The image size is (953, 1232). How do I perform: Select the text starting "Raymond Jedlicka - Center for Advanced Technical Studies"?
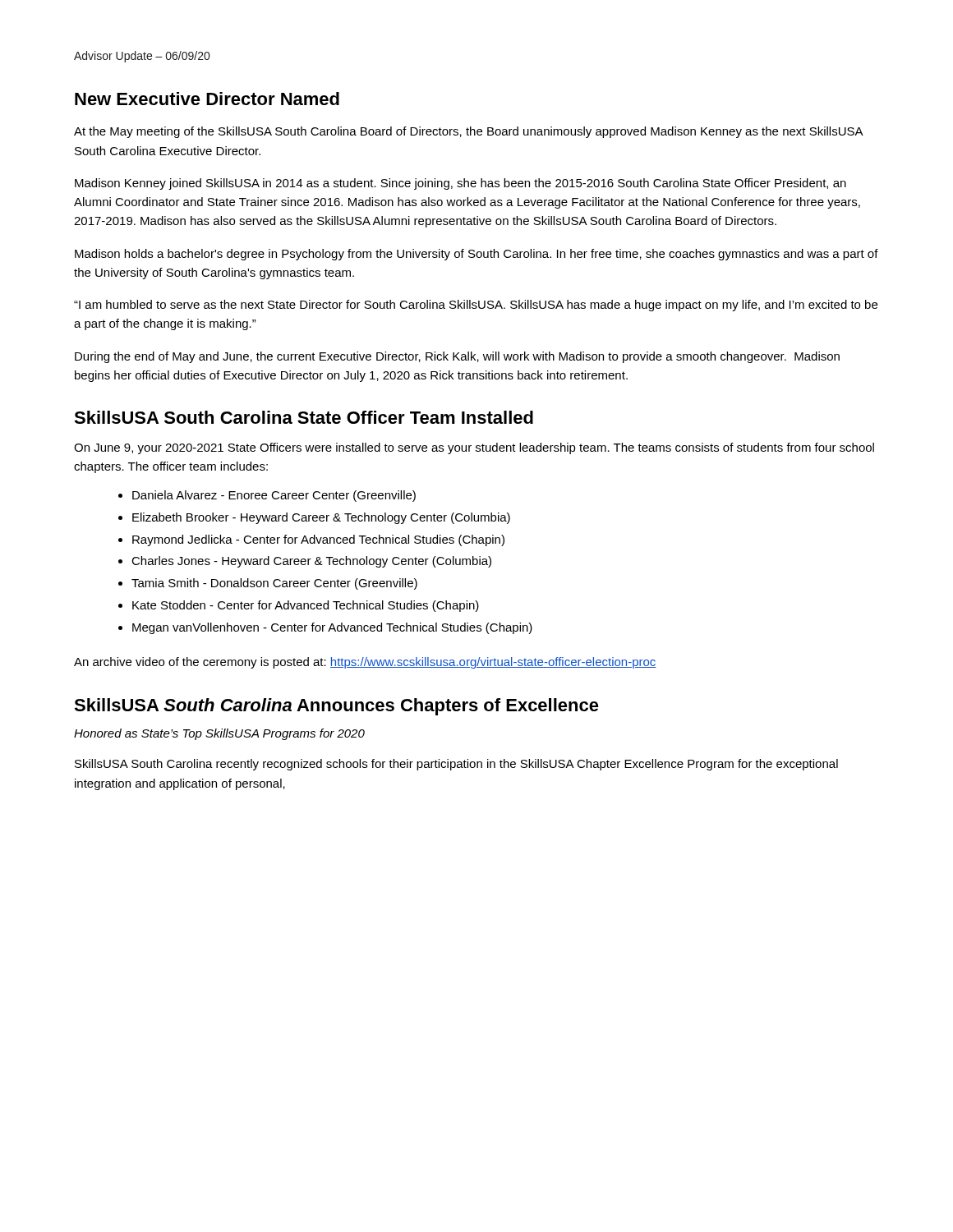click(x=318, y=539)
